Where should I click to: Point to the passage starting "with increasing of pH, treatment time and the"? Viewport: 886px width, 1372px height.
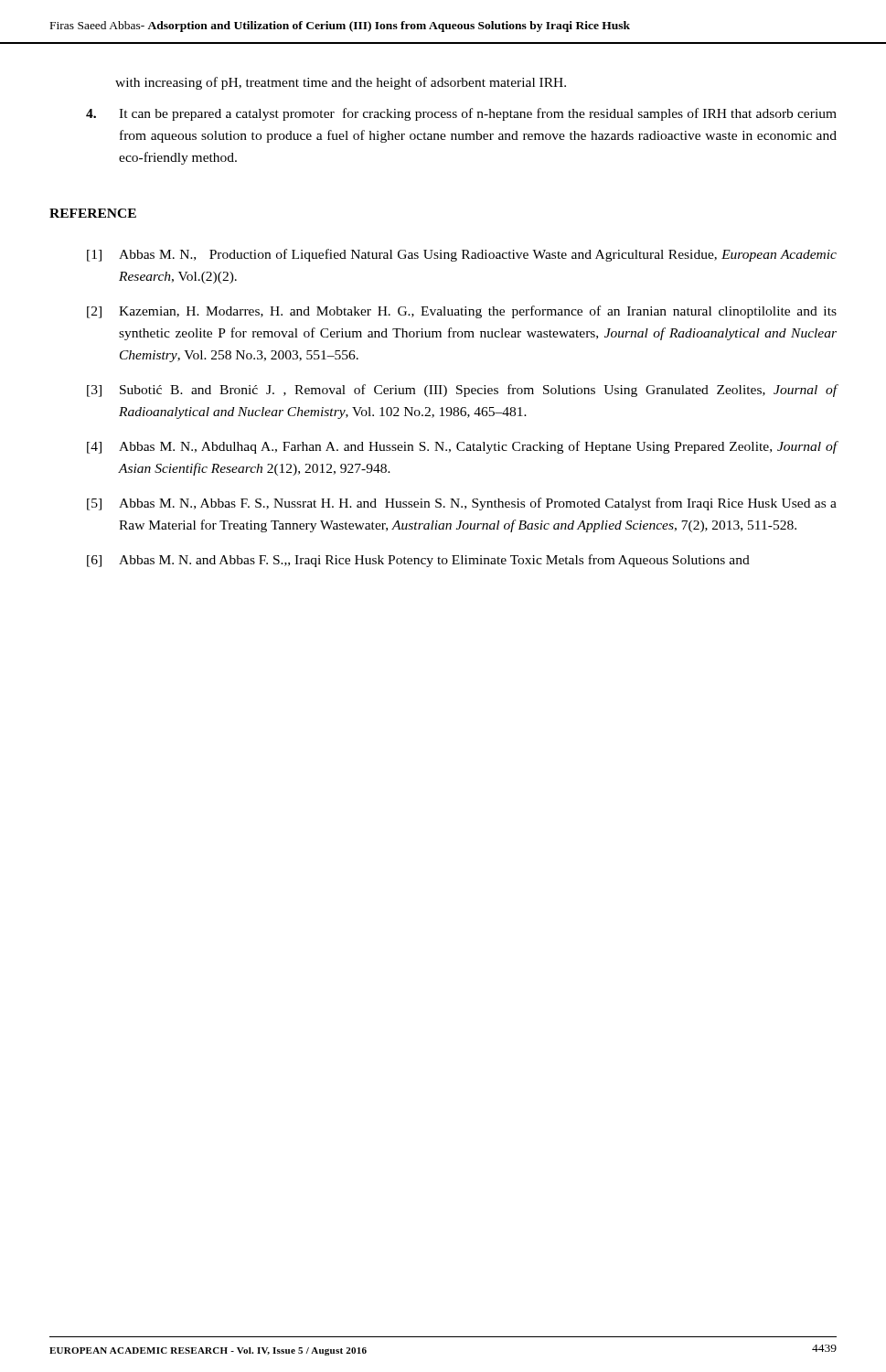[x=341, y=82]
